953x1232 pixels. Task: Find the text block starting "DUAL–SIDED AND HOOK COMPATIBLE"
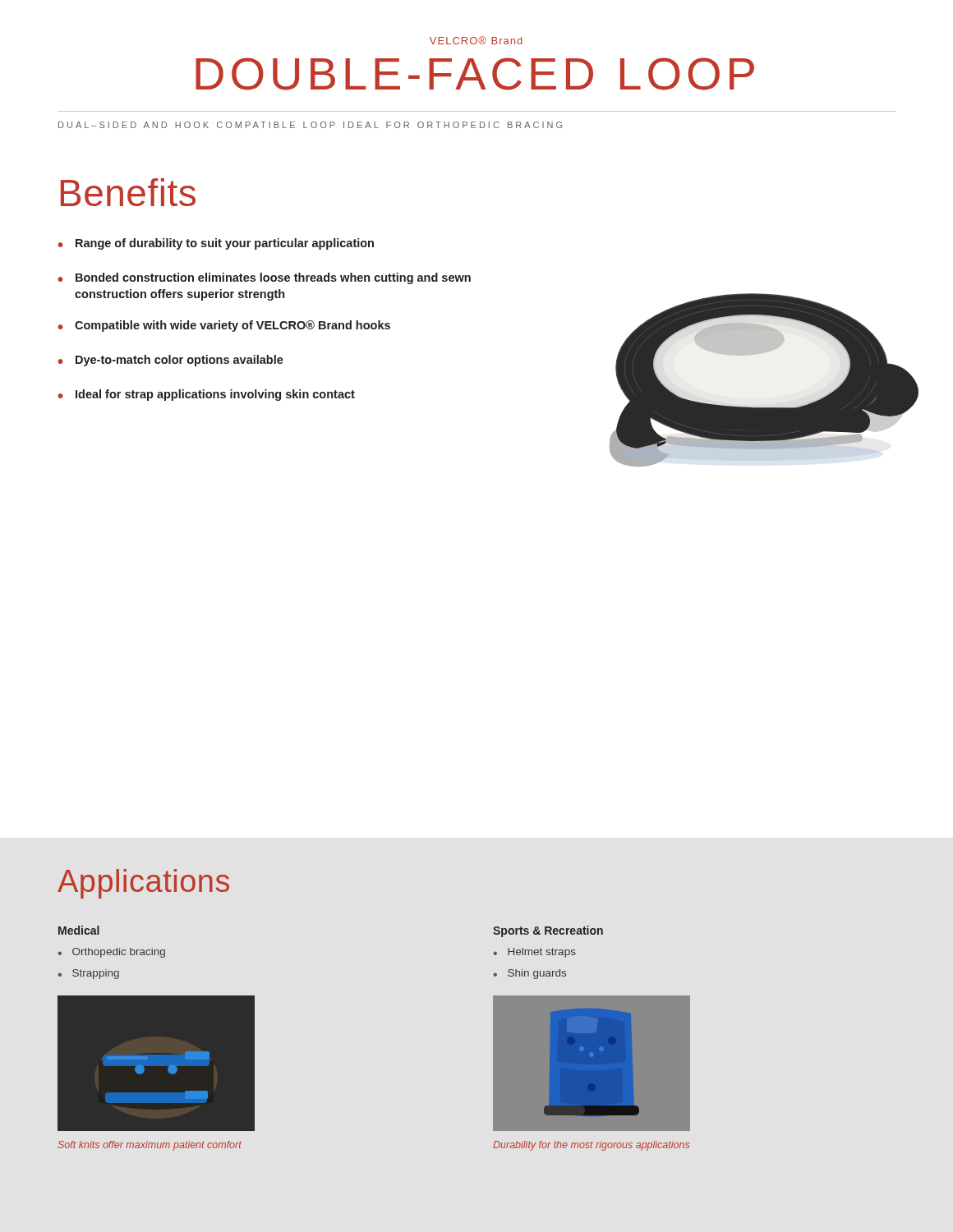pos(311,125)
